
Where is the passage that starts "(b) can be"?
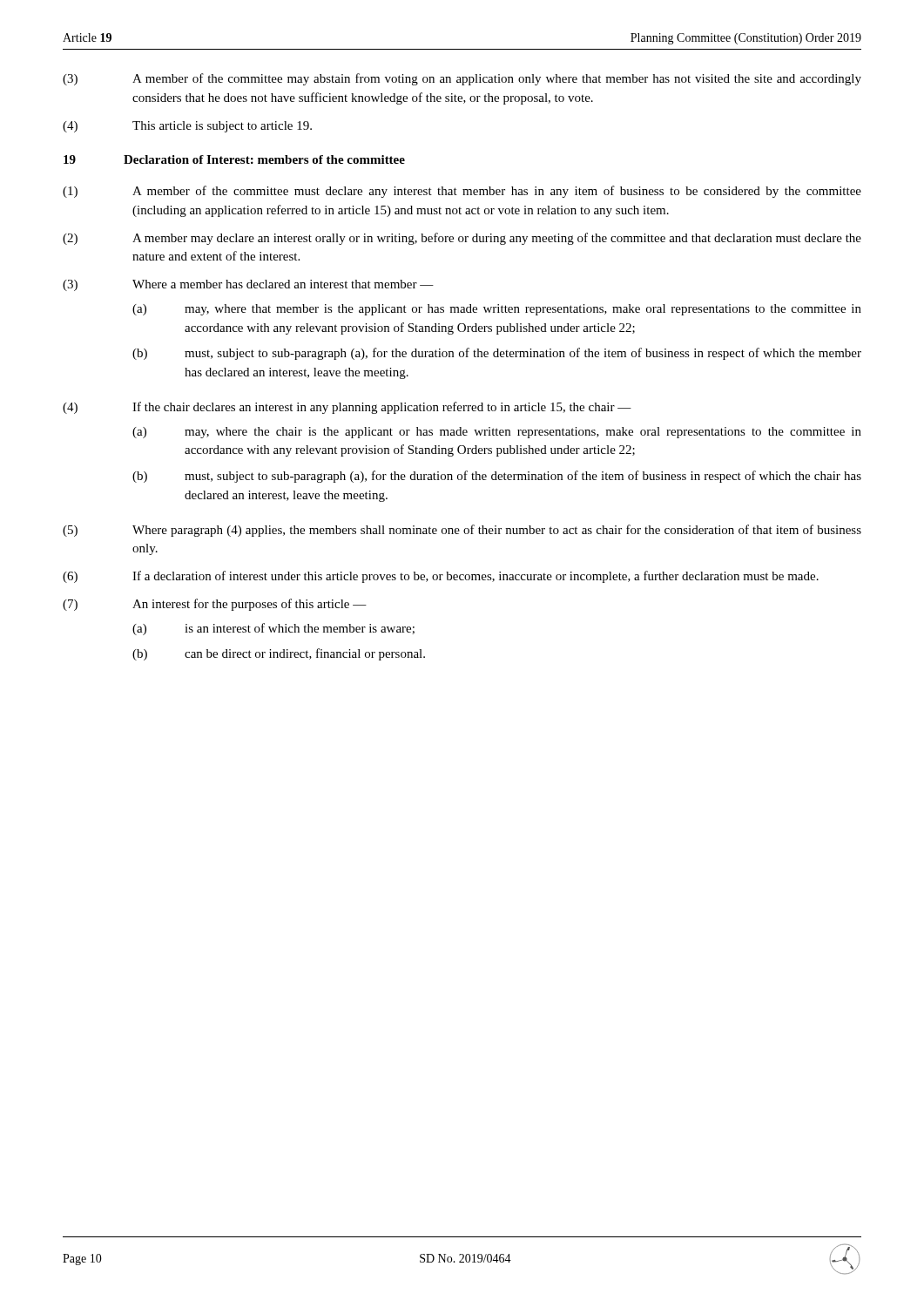coord(279,654)
